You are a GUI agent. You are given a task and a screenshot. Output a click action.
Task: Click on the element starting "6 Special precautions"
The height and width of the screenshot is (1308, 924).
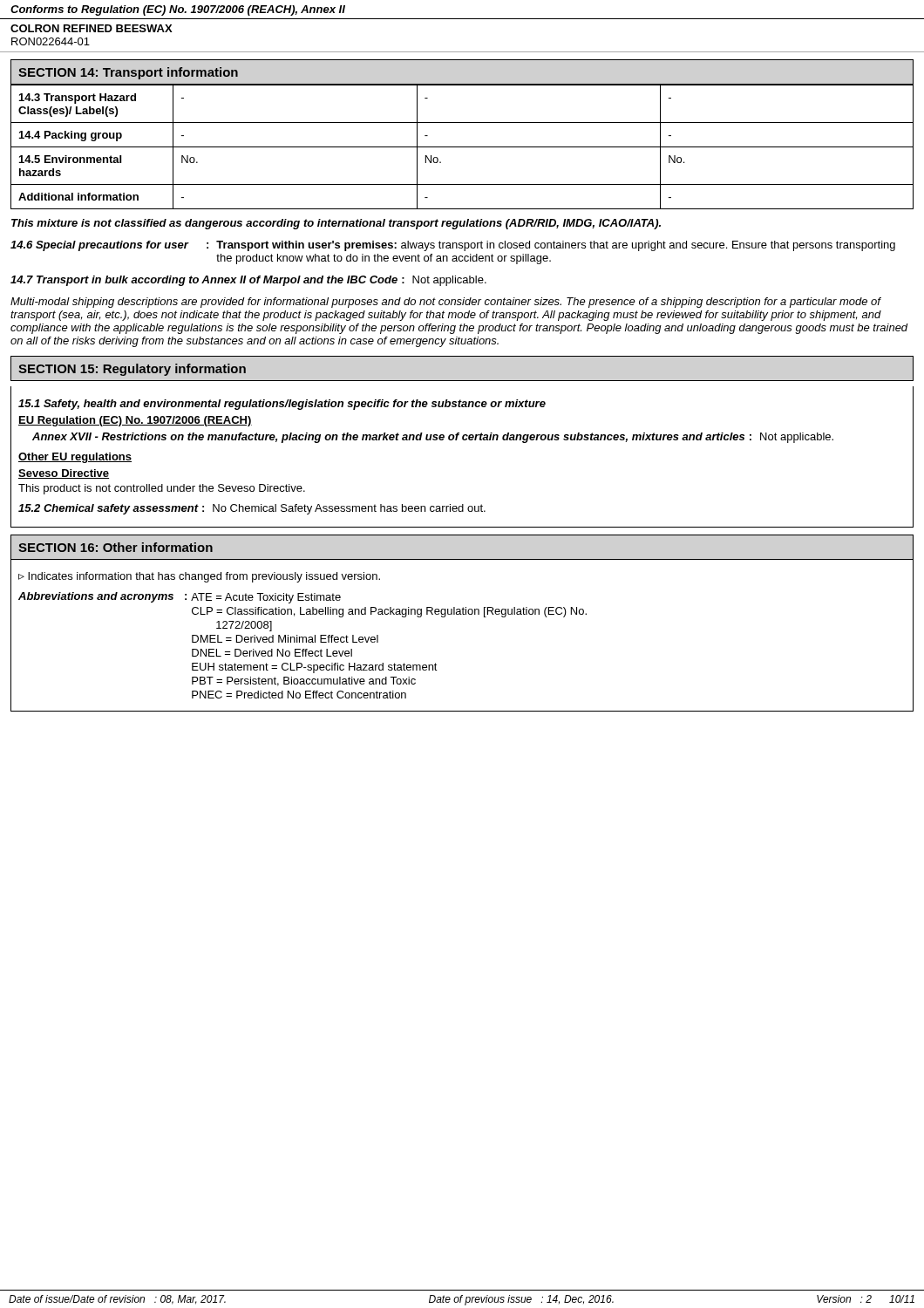point(462,251)
